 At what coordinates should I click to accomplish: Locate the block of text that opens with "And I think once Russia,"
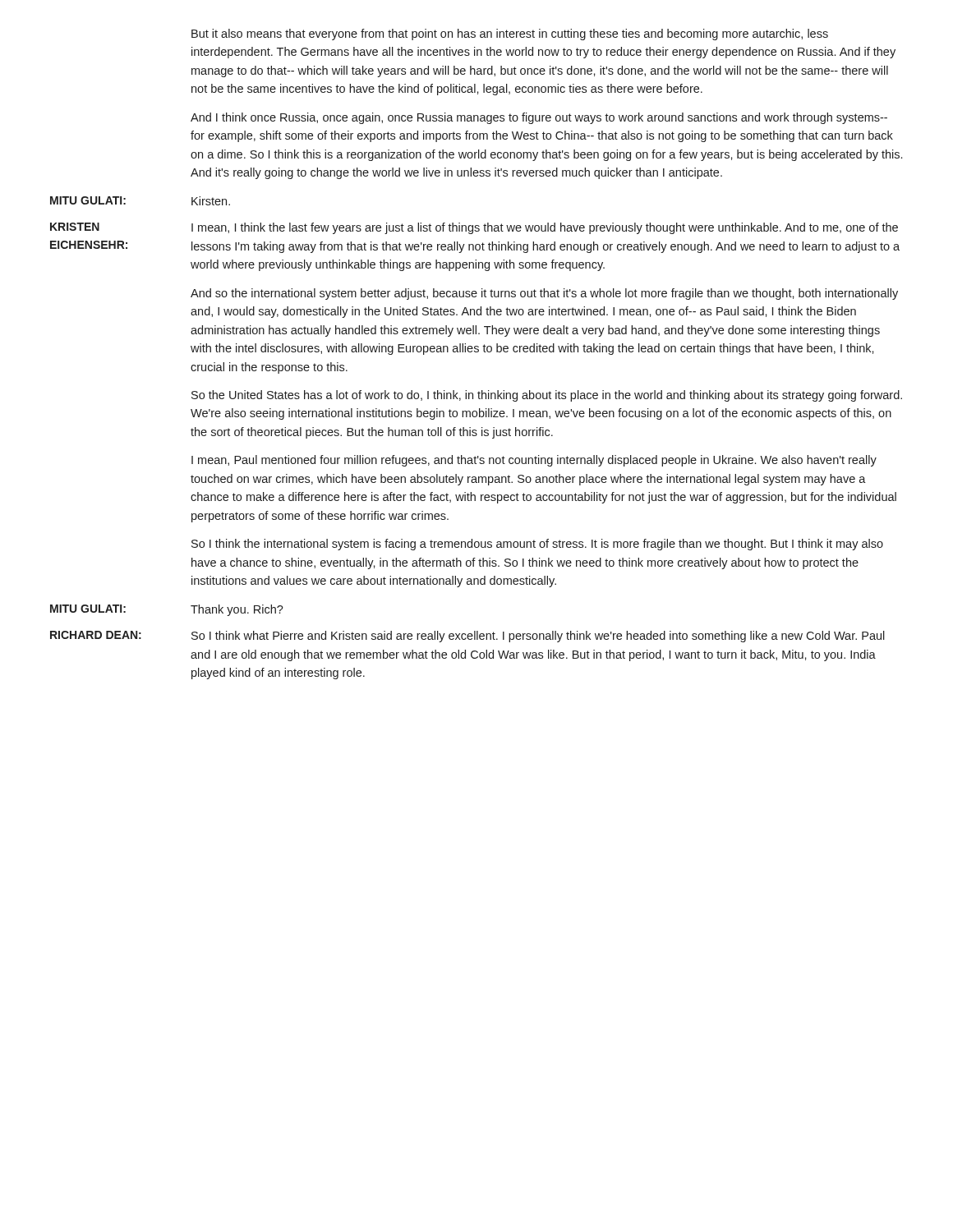(547, 145)
